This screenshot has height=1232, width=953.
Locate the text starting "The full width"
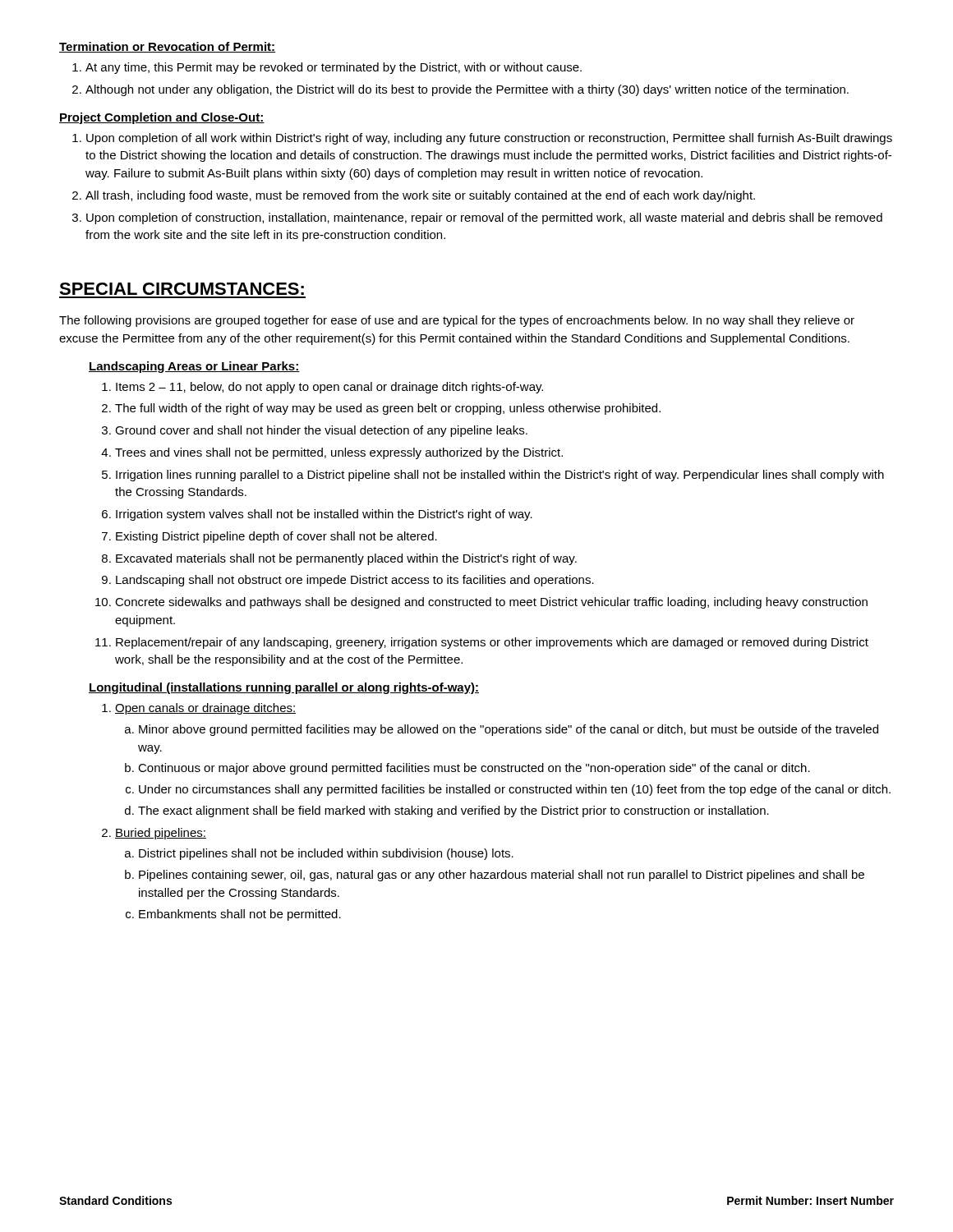click(388, 408)
